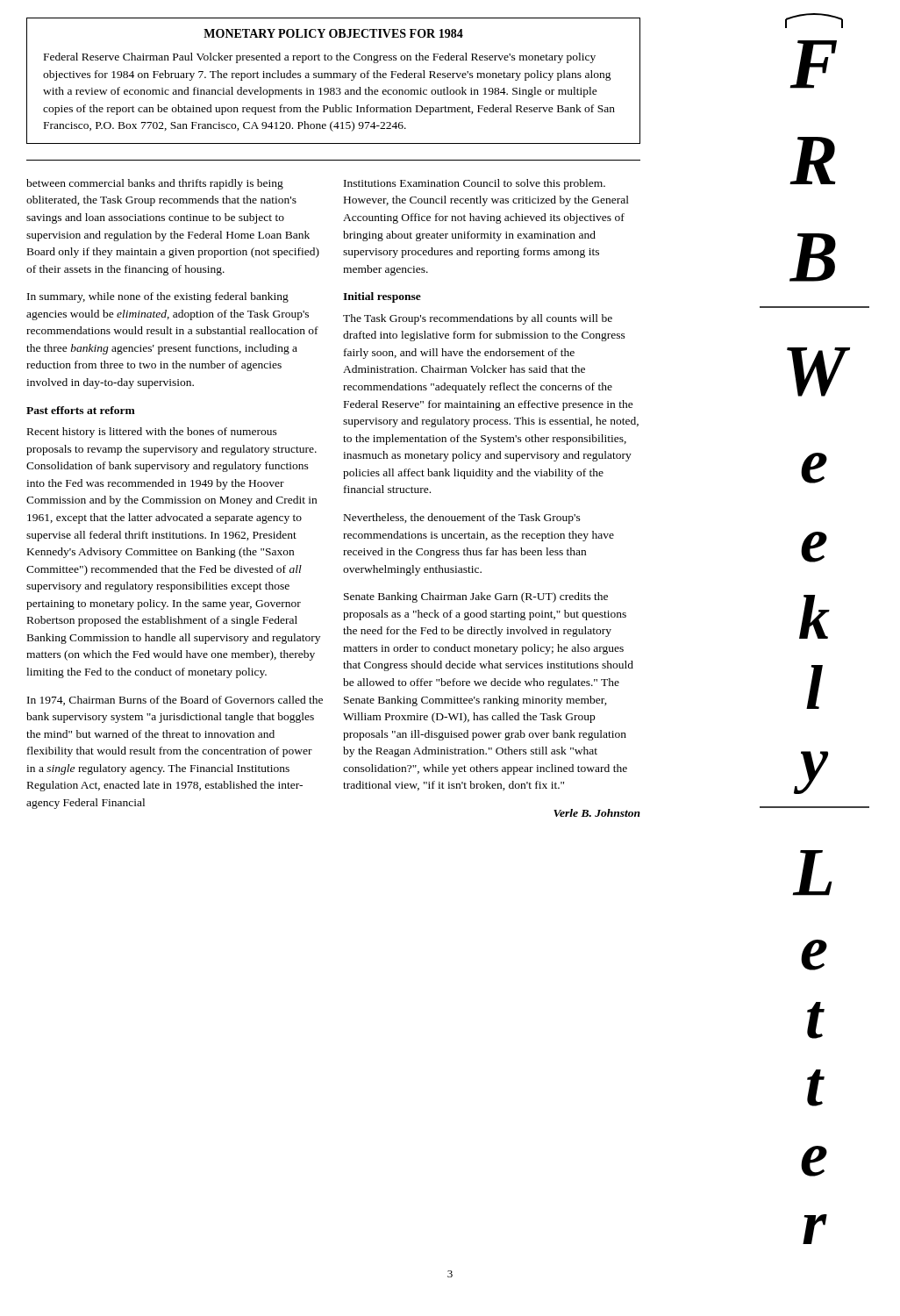
Task: Locate the text block that reads "Recent history is littered with the"
Action: click(x=175, y=617)
